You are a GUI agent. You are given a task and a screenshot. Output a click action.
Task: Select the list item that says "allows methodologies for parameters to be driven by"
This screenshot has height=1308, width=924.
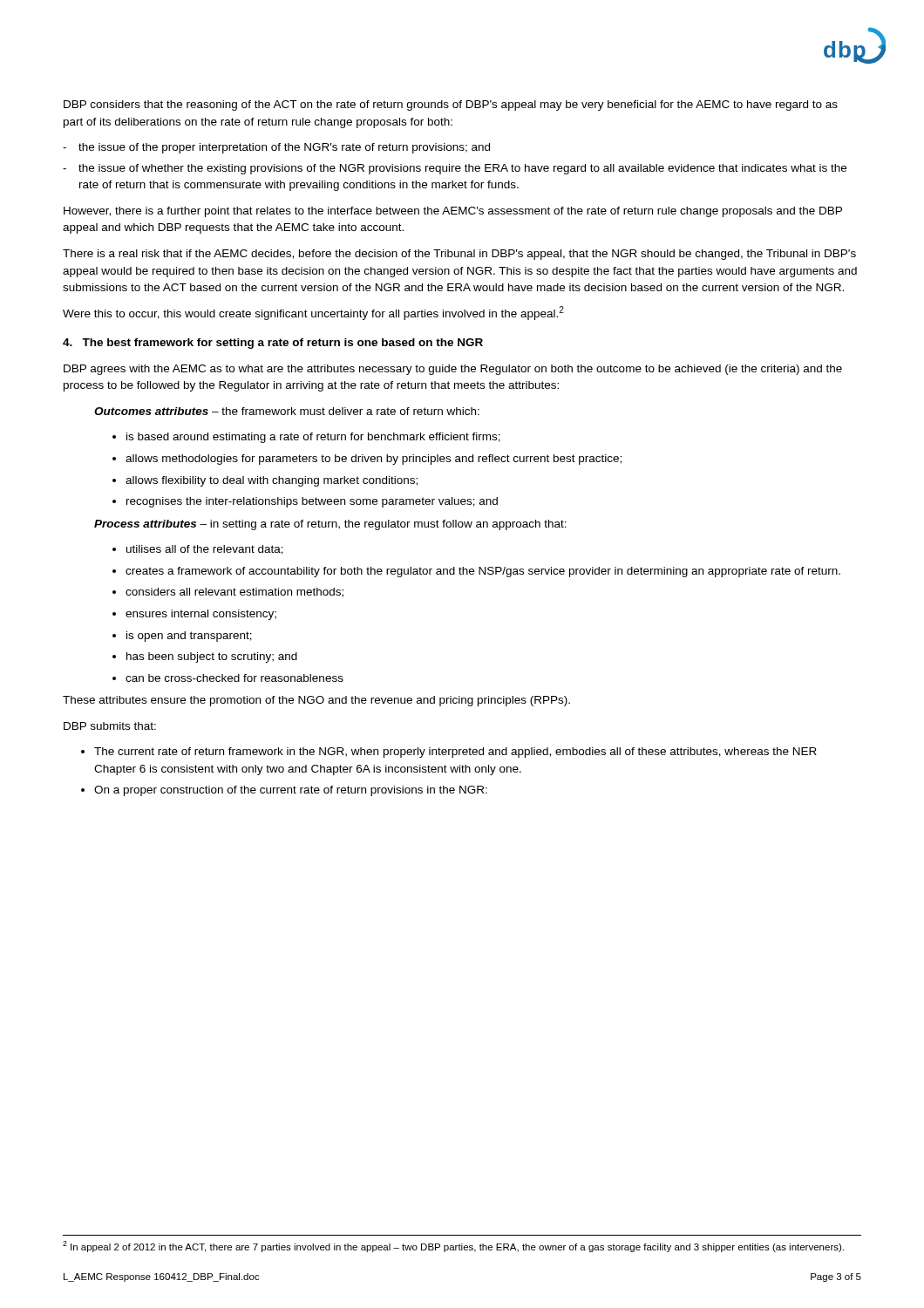point(374,458)
